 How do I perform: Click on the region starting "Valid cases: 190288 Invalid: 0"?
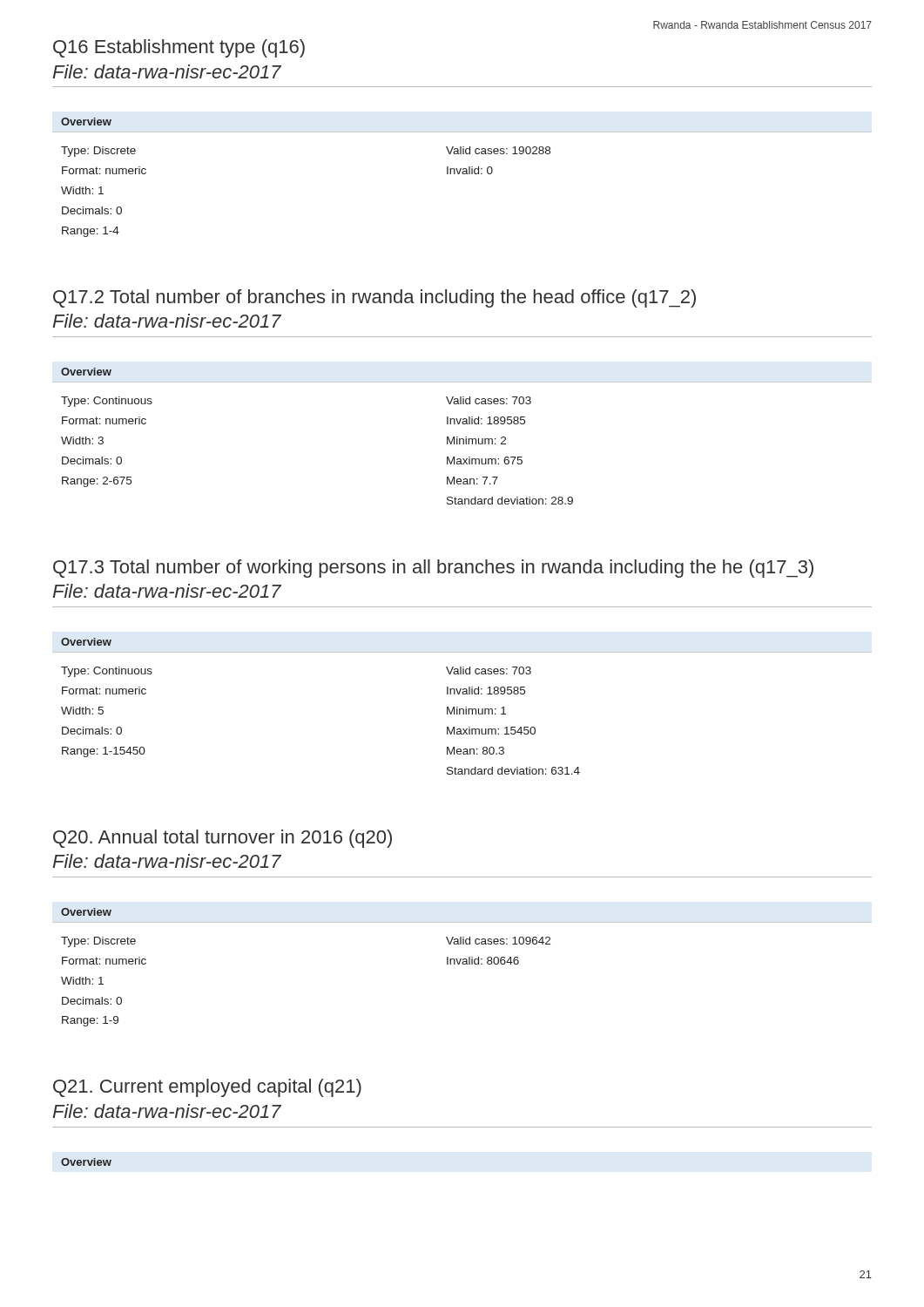[x=498, y=160]
